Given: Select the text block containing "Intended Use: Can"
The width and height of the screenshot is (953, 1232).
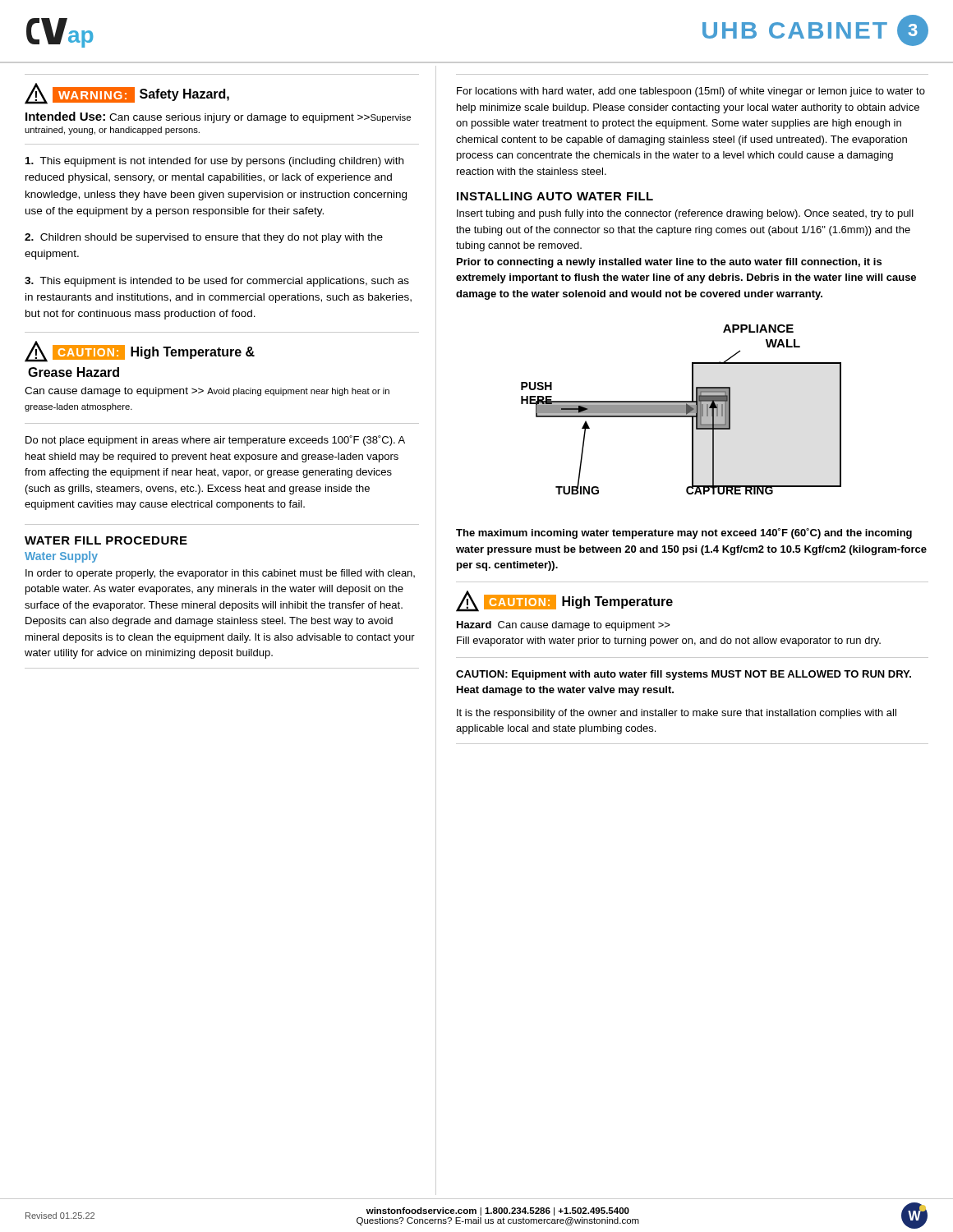Looking at the screenshot, I should [218, 122].
